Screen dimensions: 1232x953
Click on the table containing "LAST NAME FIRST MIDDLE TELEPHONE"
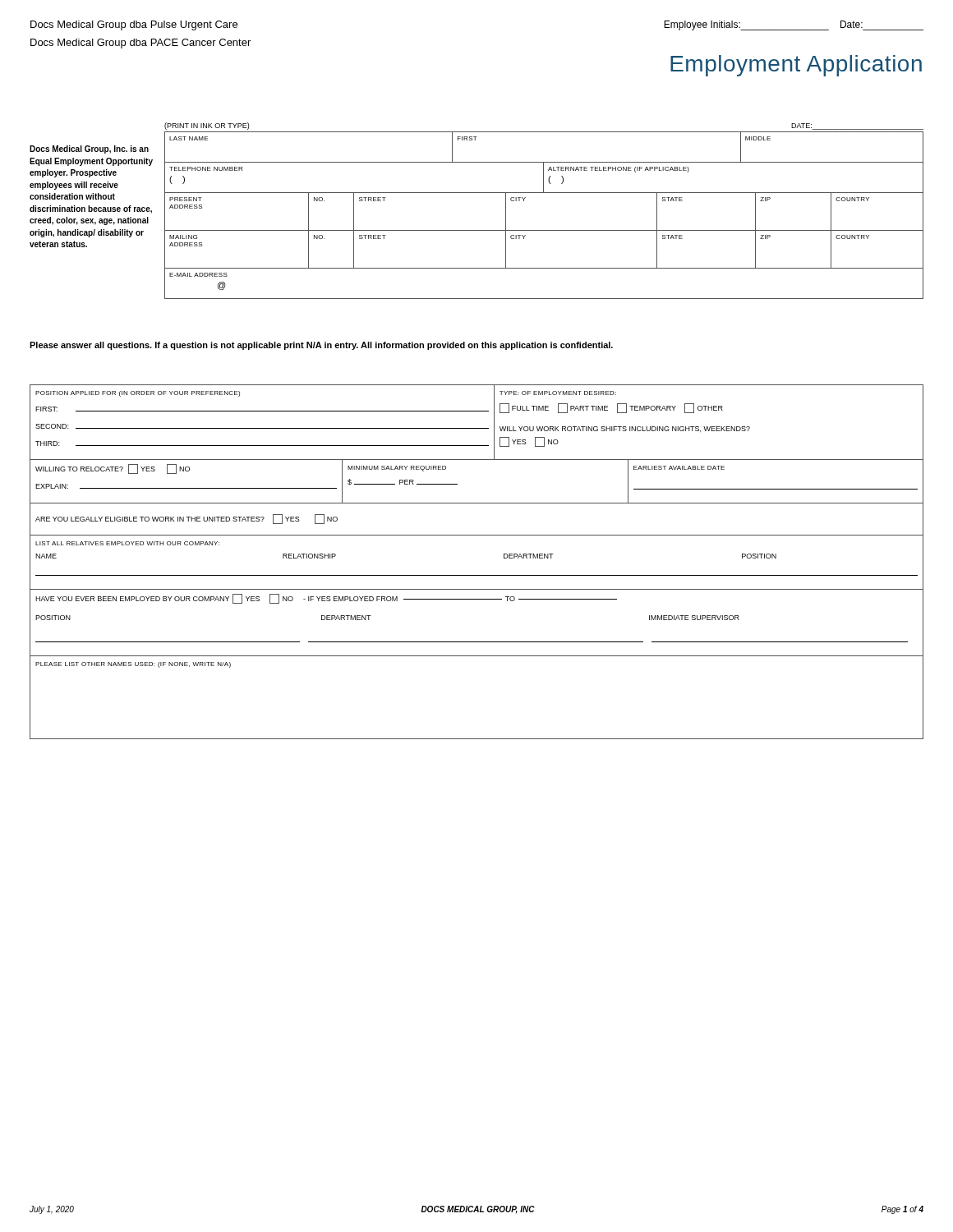[544, 215]
